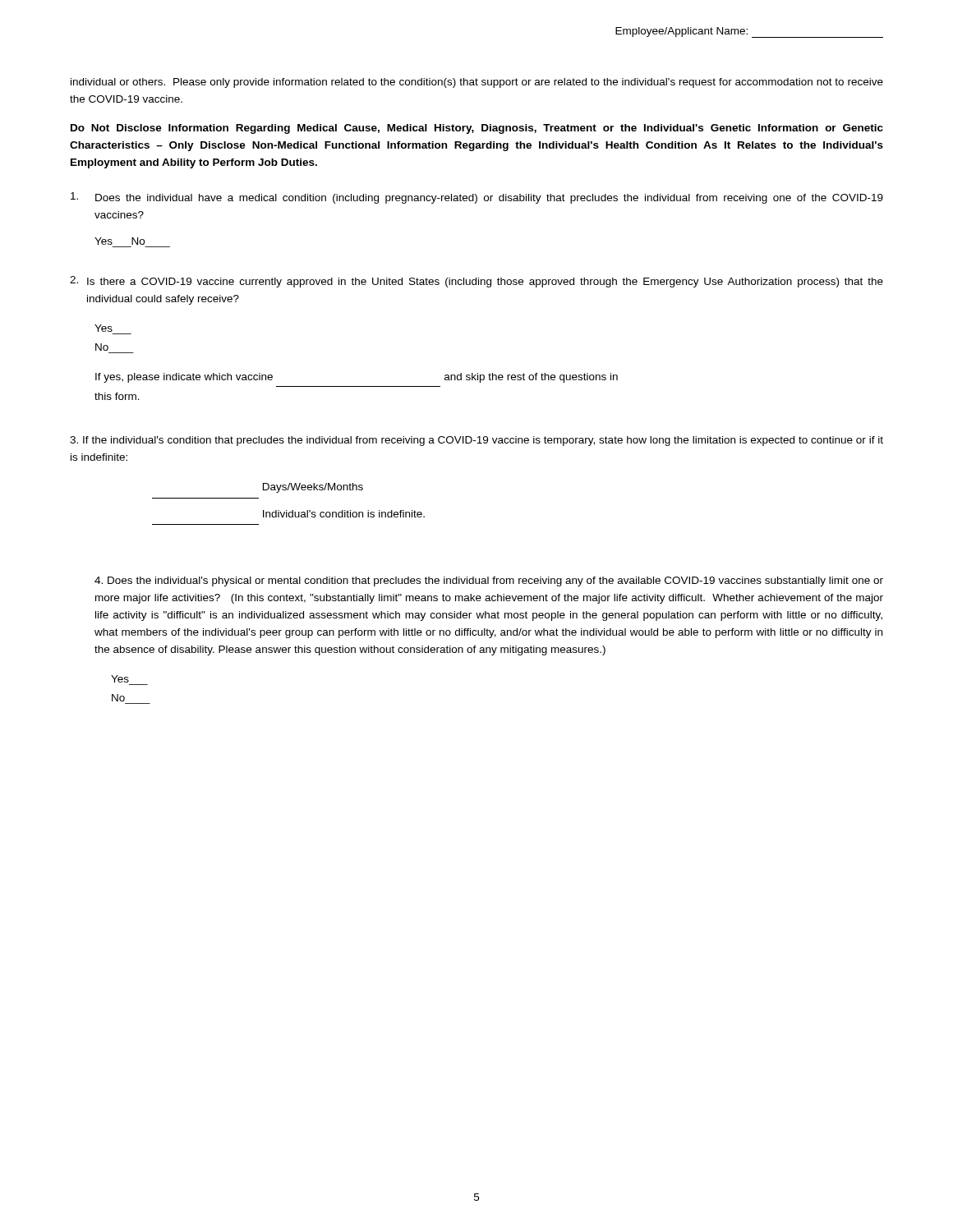Navigate to the element starting "2. Is there a COVID-19 vaccine currently approved"
The image size is (953, 1232).
click(x=476, y=282)
